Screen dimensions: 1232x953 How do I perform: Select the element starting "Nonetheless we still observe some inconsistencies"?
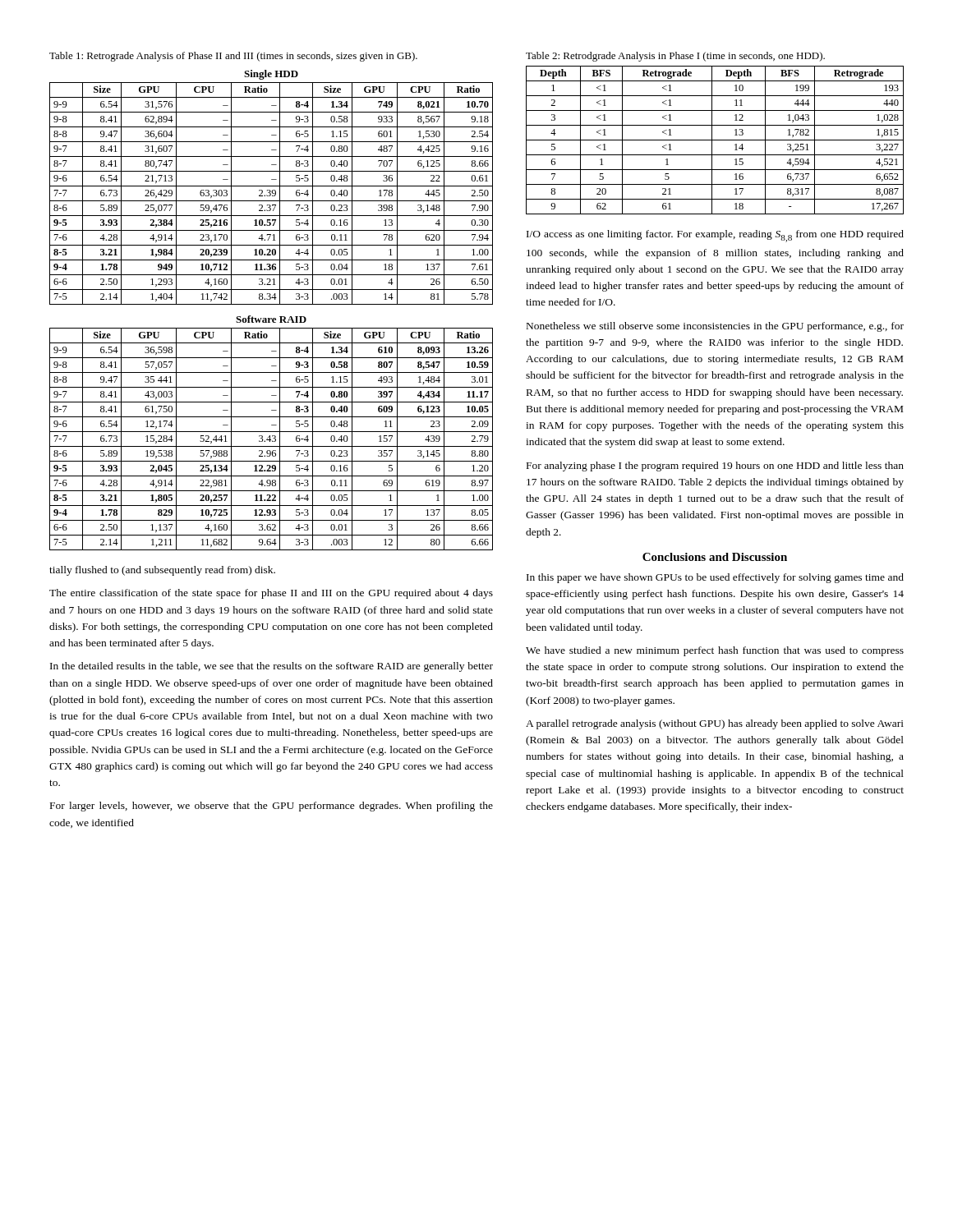715,383
